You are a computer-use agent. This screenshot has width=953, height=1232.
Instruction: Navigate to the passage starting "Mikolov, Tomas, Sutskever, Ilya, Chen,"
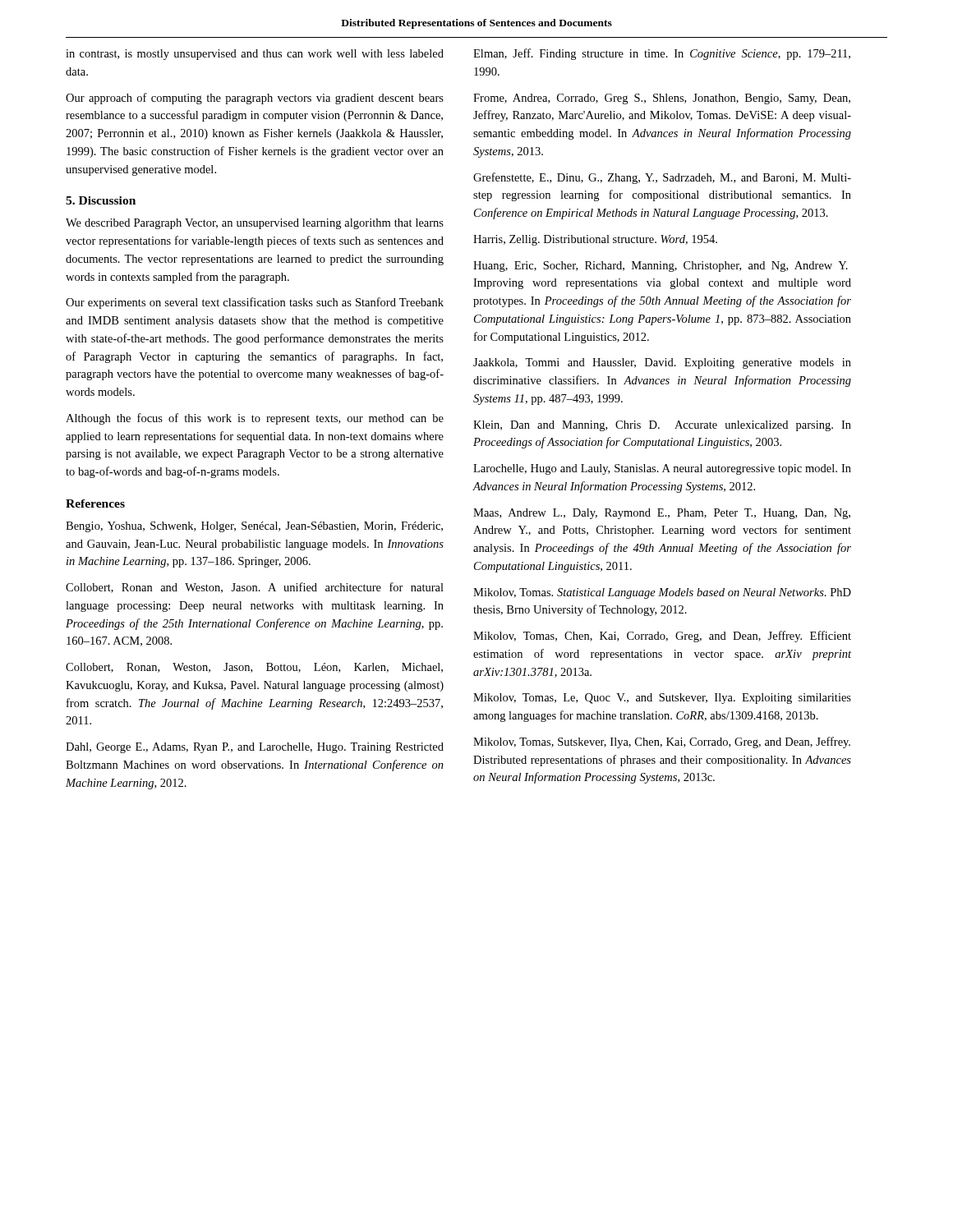click(662, 760)
